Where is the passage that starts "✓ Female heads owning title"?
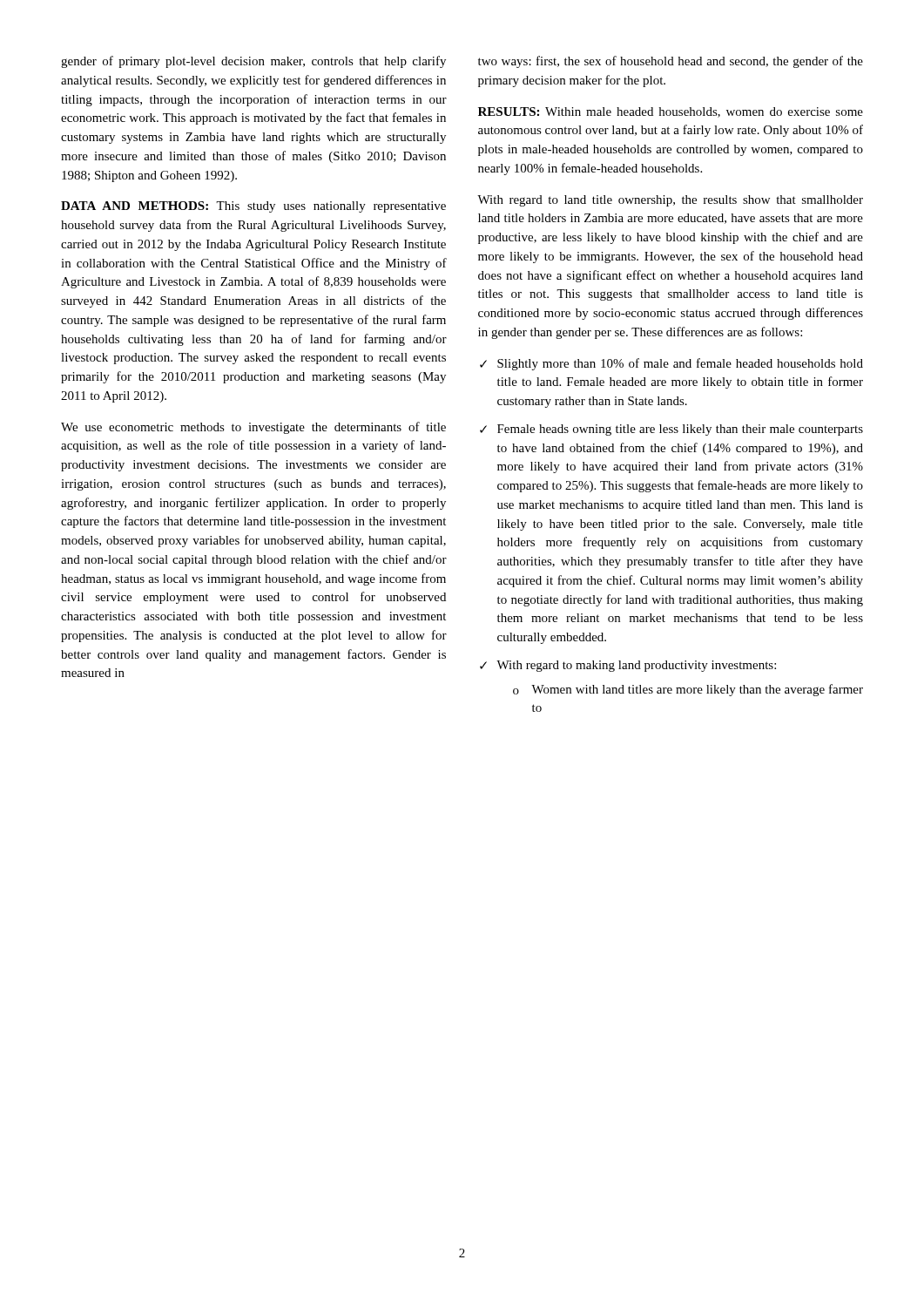 [x=670, y=534]
